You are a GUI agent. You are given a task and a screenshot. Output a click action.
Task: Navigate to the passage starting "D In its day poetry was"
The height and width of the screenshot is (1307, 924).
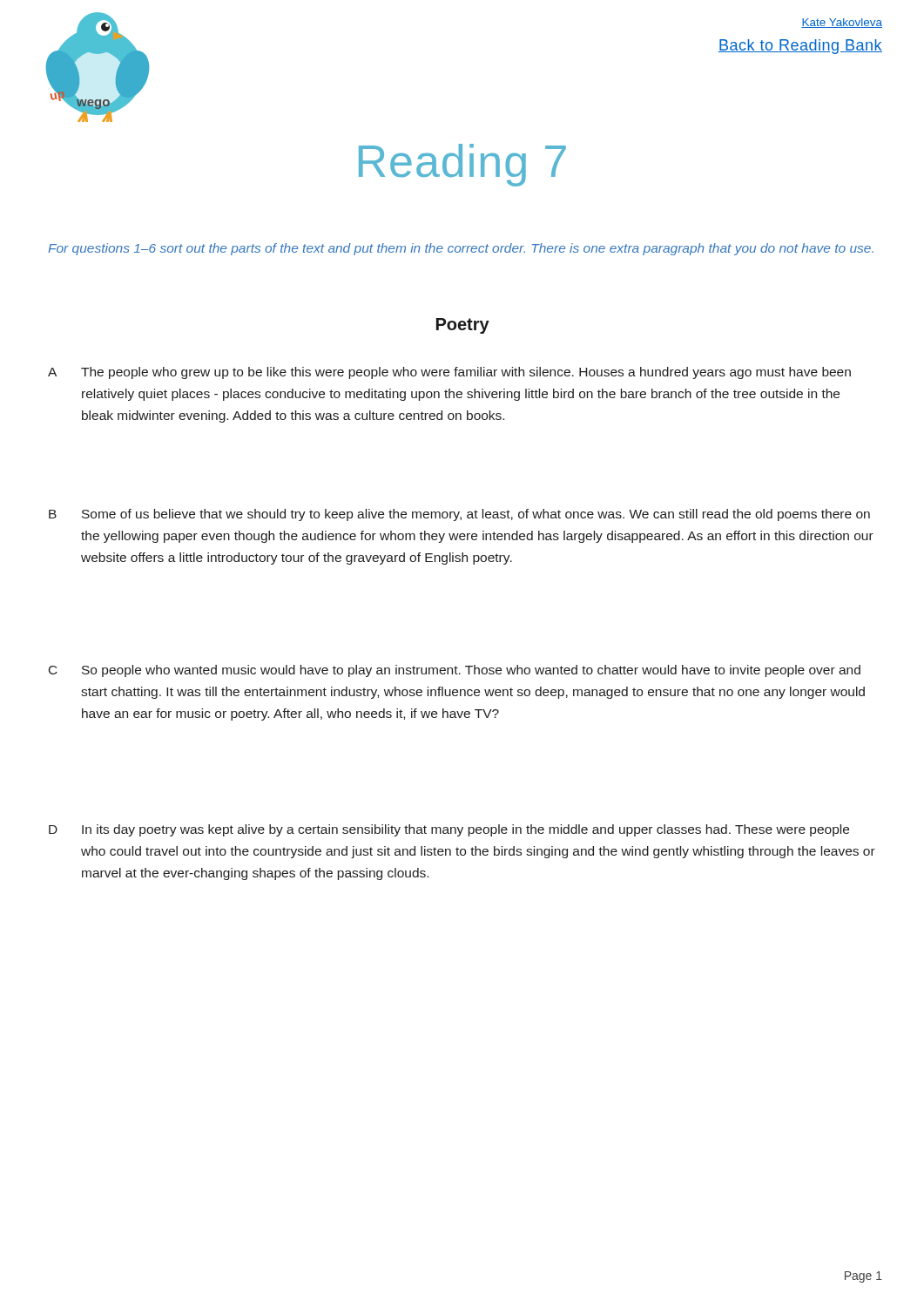pyautogui.click(x=462, y=852)
